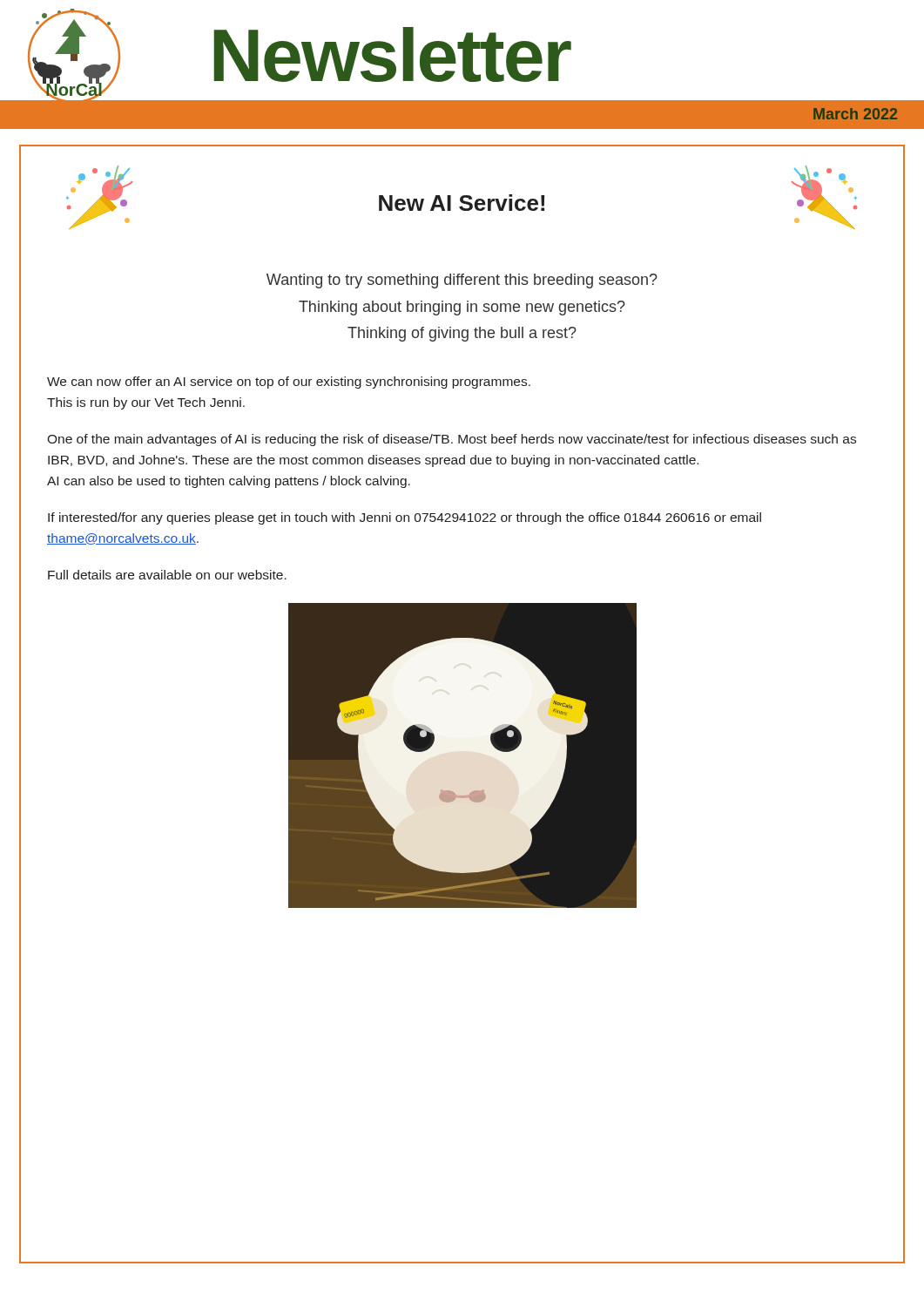Select the text block containing "If interested/for any queries"

pos(404,527)
